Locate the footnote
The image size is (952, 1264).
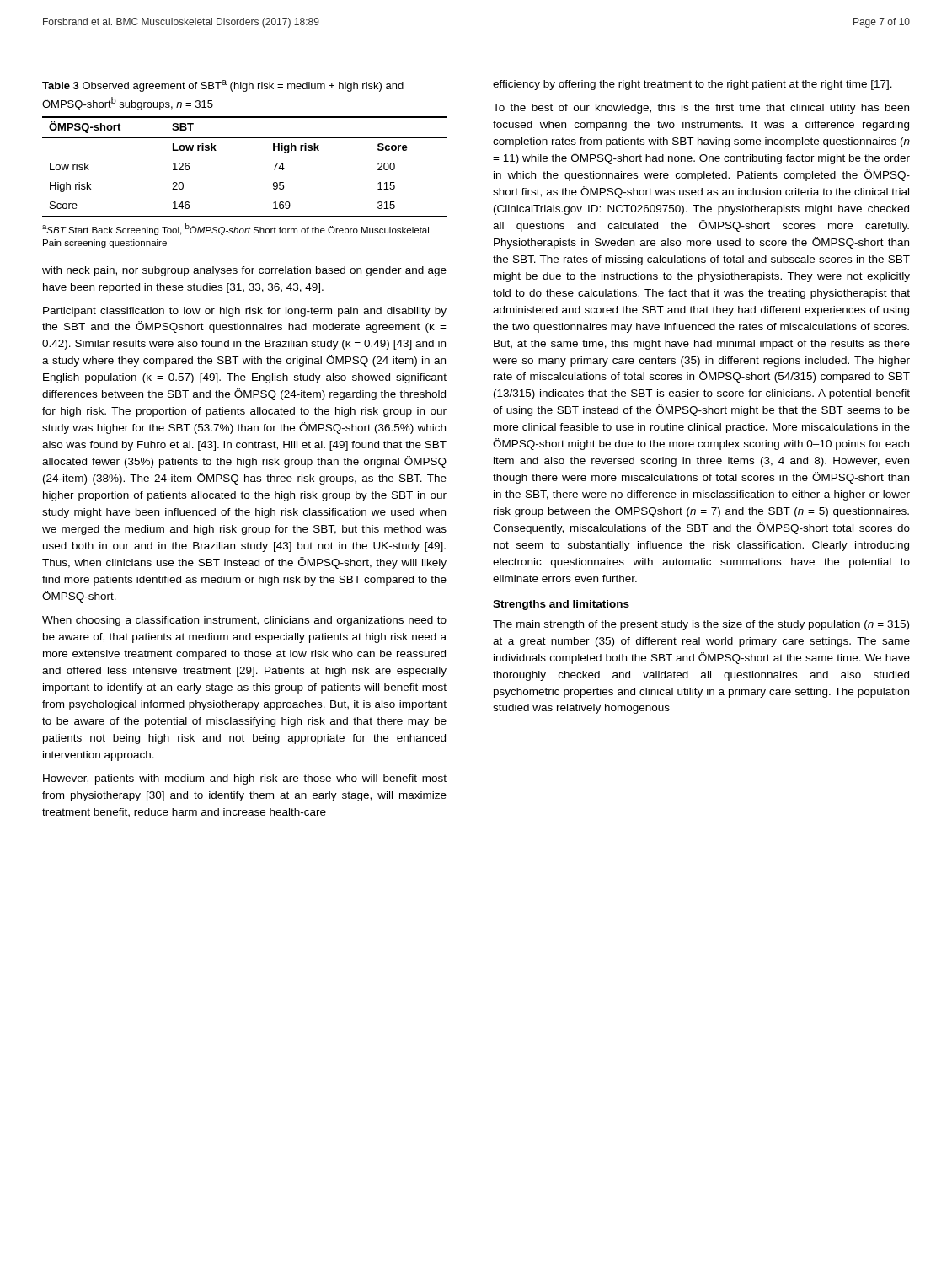[x=236, y=235]
